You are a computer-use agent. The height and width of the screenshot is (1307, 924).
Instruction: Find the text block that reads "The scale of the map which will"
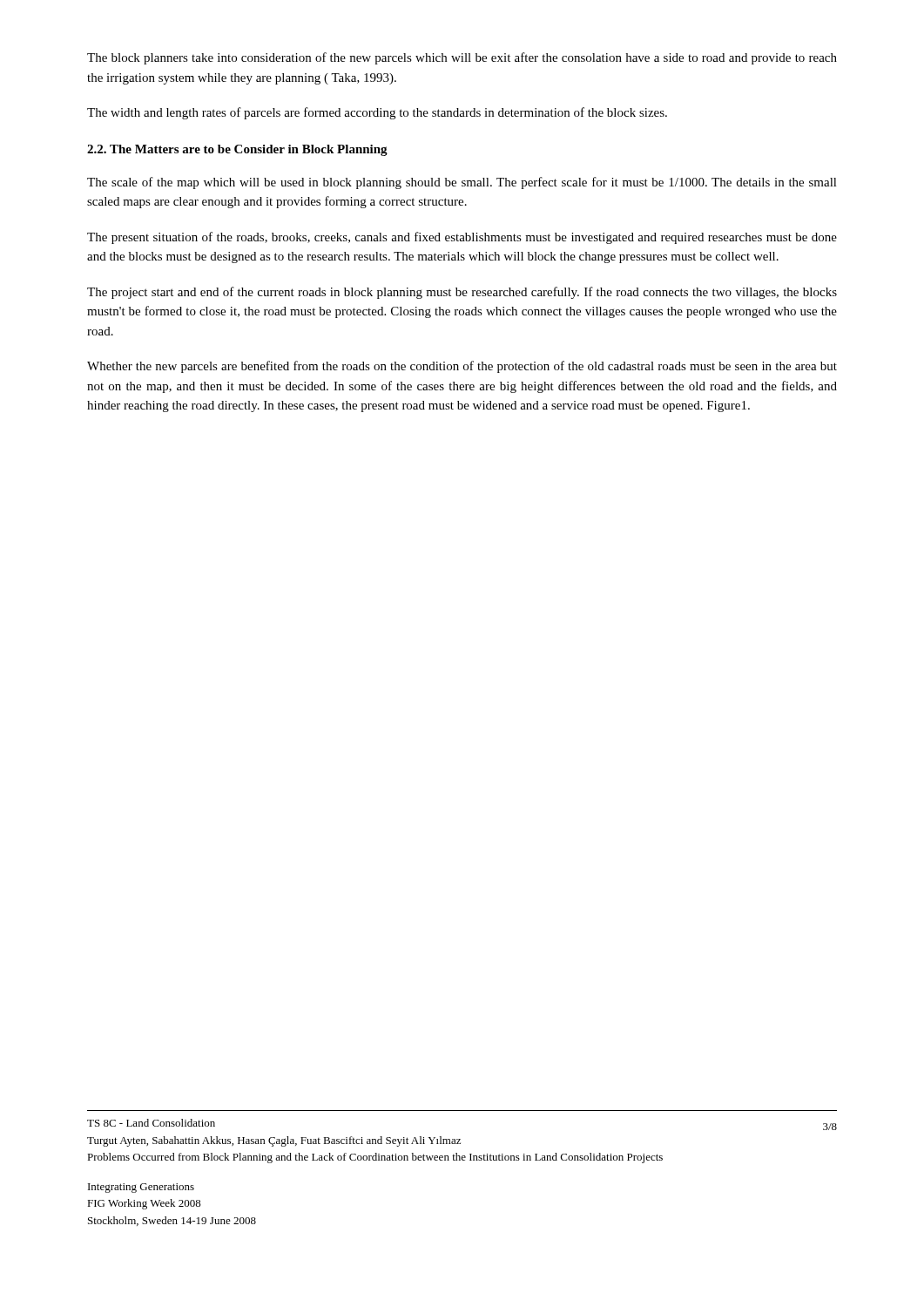coord(462,191)
